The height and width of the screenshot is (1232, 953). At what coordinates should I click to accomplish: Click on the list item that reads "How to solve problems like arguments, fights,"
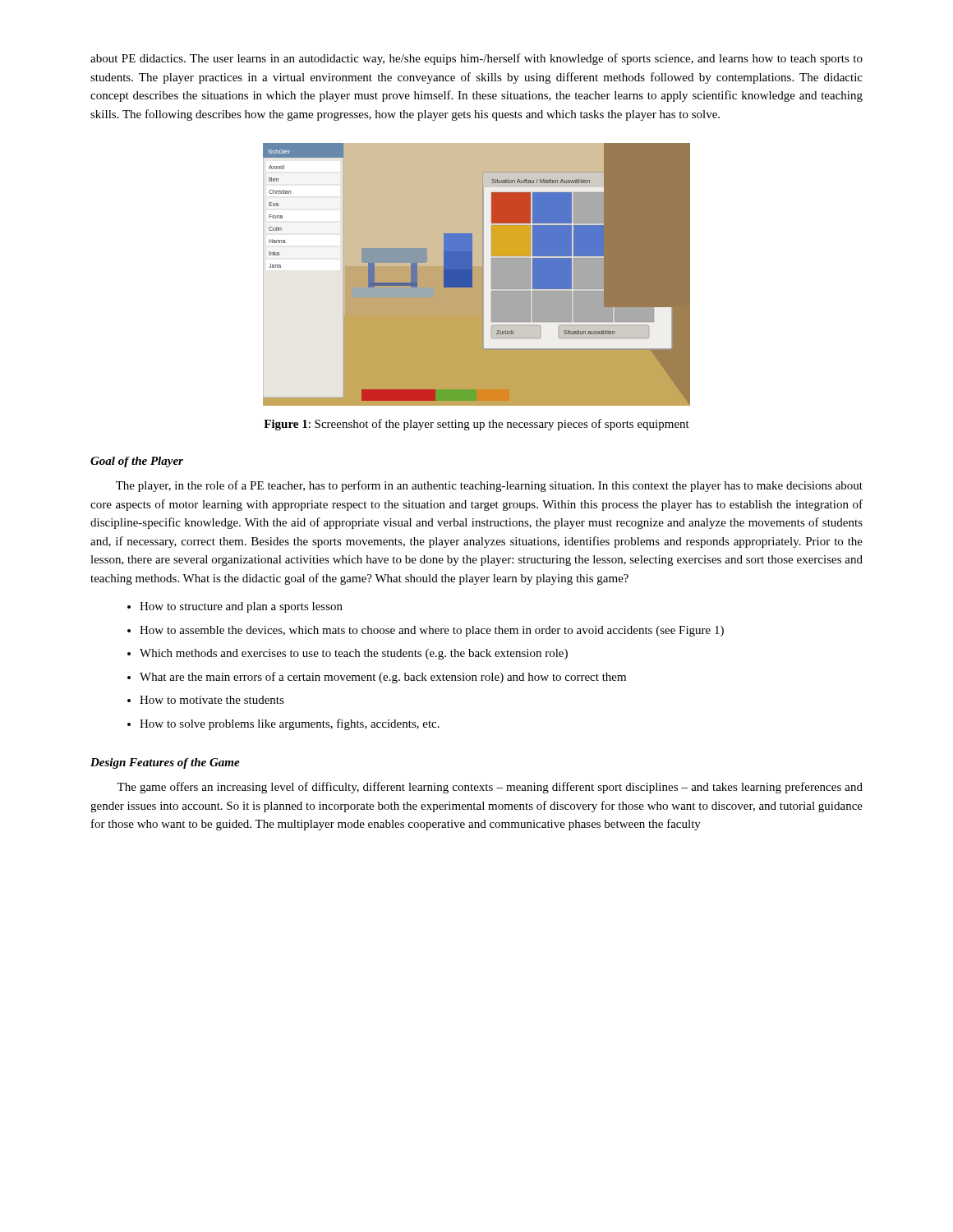tap(290, 723)
